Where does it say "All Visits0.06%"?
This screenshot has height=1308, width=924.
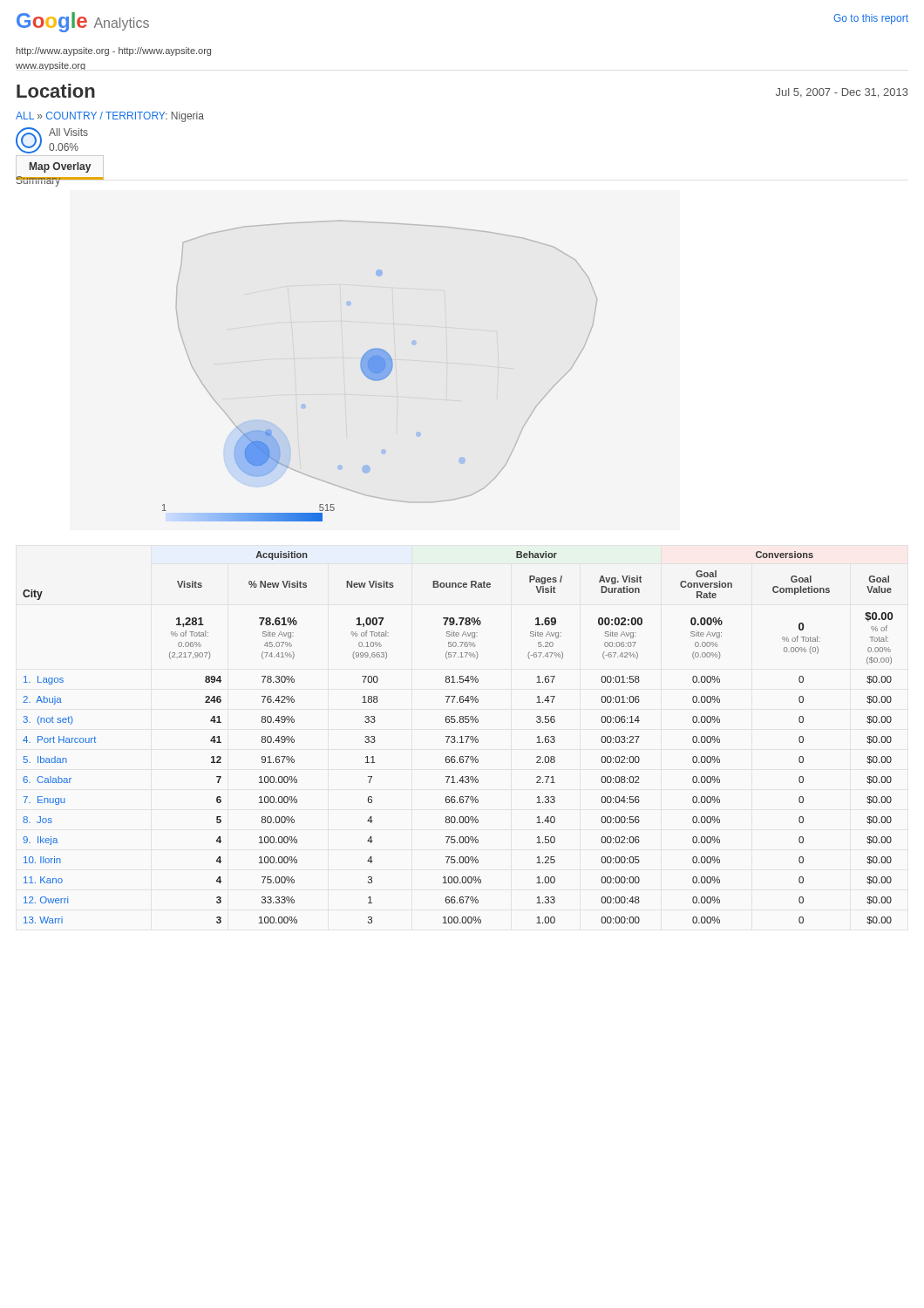52,140
